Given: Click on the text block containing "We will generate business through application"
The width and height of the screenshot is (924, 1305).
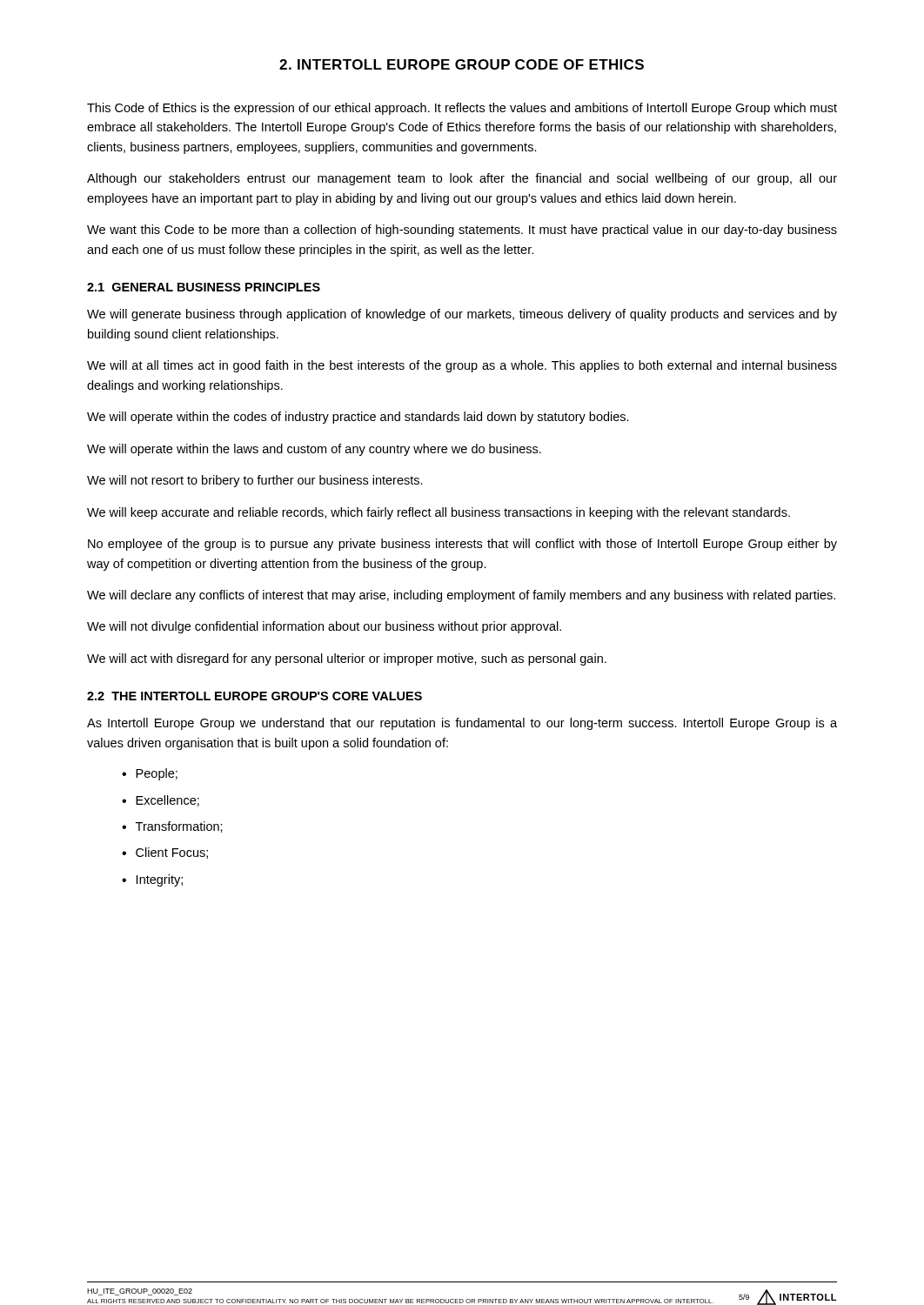Looking at the screenshot, I should (462, 324).
